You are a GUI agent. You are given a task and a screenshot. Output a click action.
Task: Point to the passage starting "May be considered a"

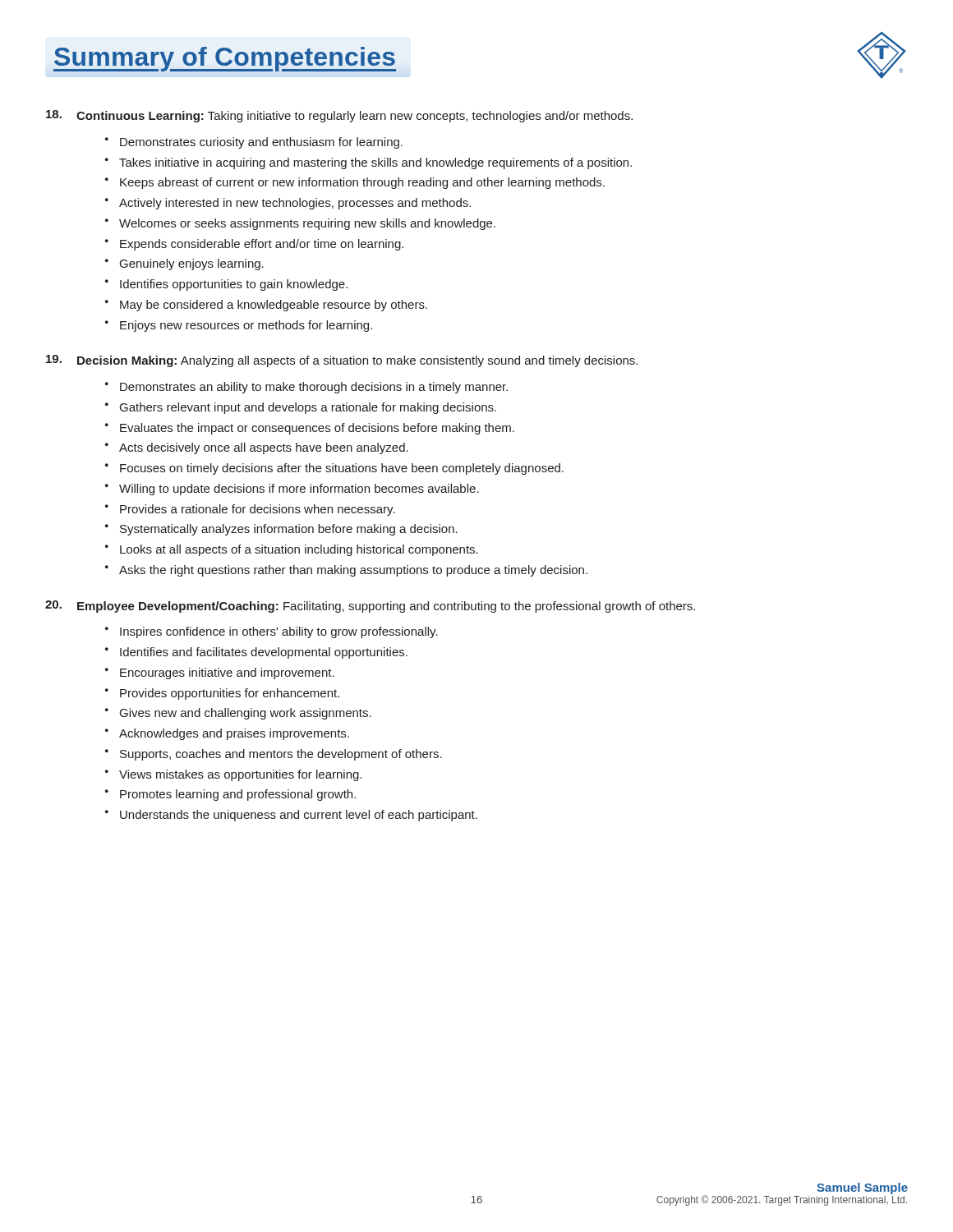tap(274, 304)
